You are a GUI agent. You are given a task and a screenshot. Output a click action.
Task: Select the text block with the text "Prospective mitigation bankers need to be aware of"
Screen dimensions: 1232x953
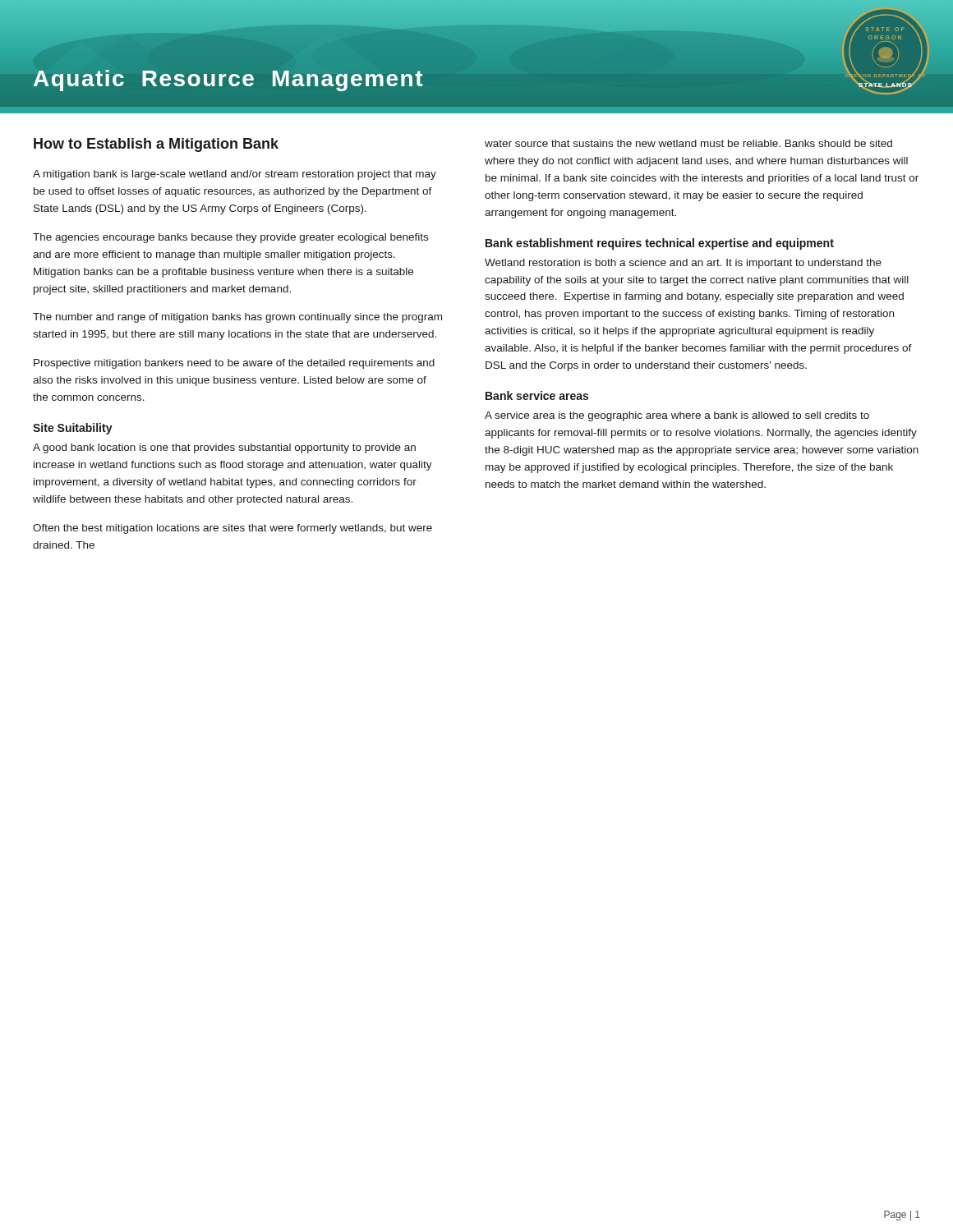[238, 381]
